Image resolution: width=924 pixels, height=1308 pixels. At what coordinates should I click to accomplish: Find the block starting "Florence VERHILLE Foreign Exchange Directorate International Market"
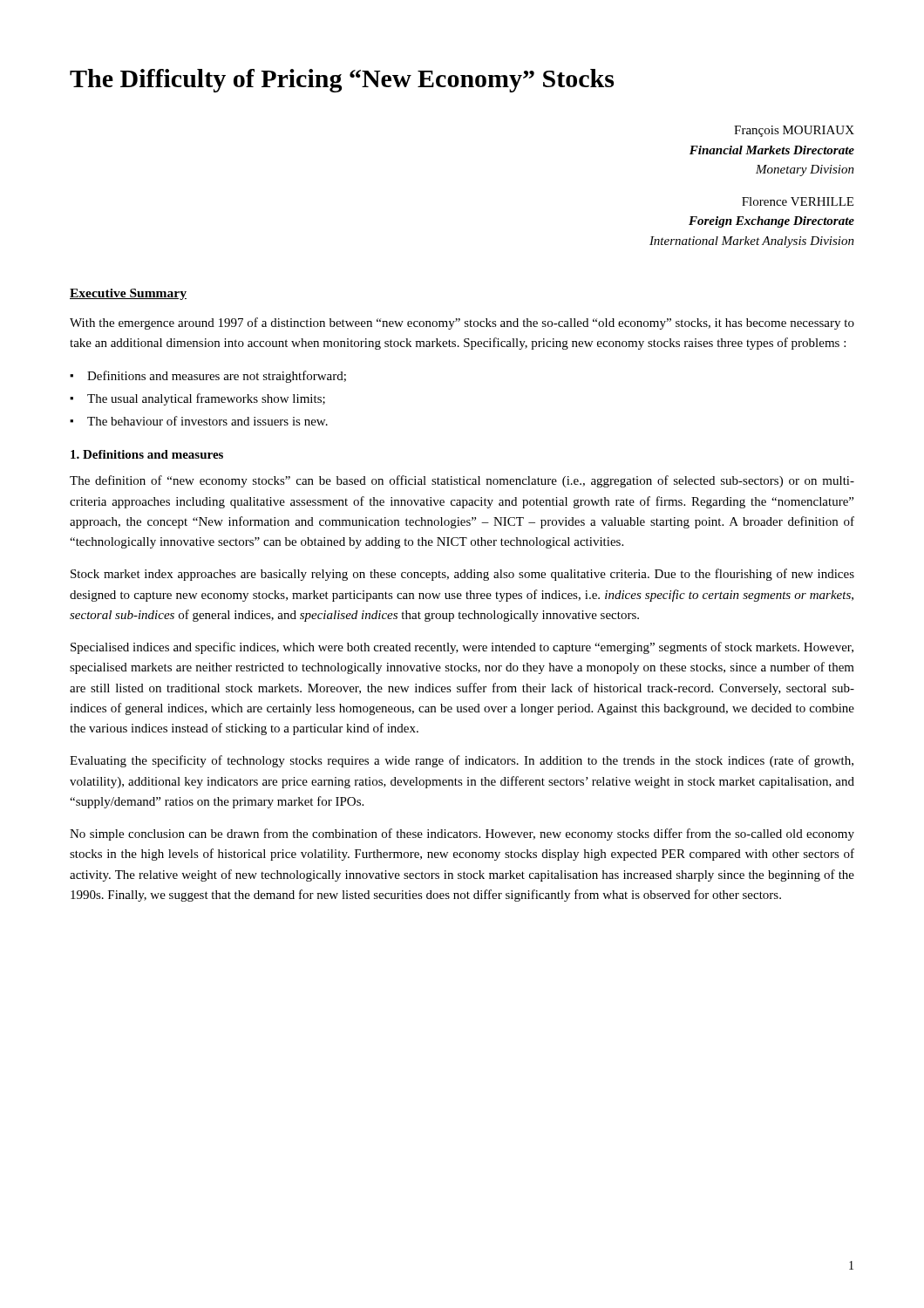coord(798,201)
